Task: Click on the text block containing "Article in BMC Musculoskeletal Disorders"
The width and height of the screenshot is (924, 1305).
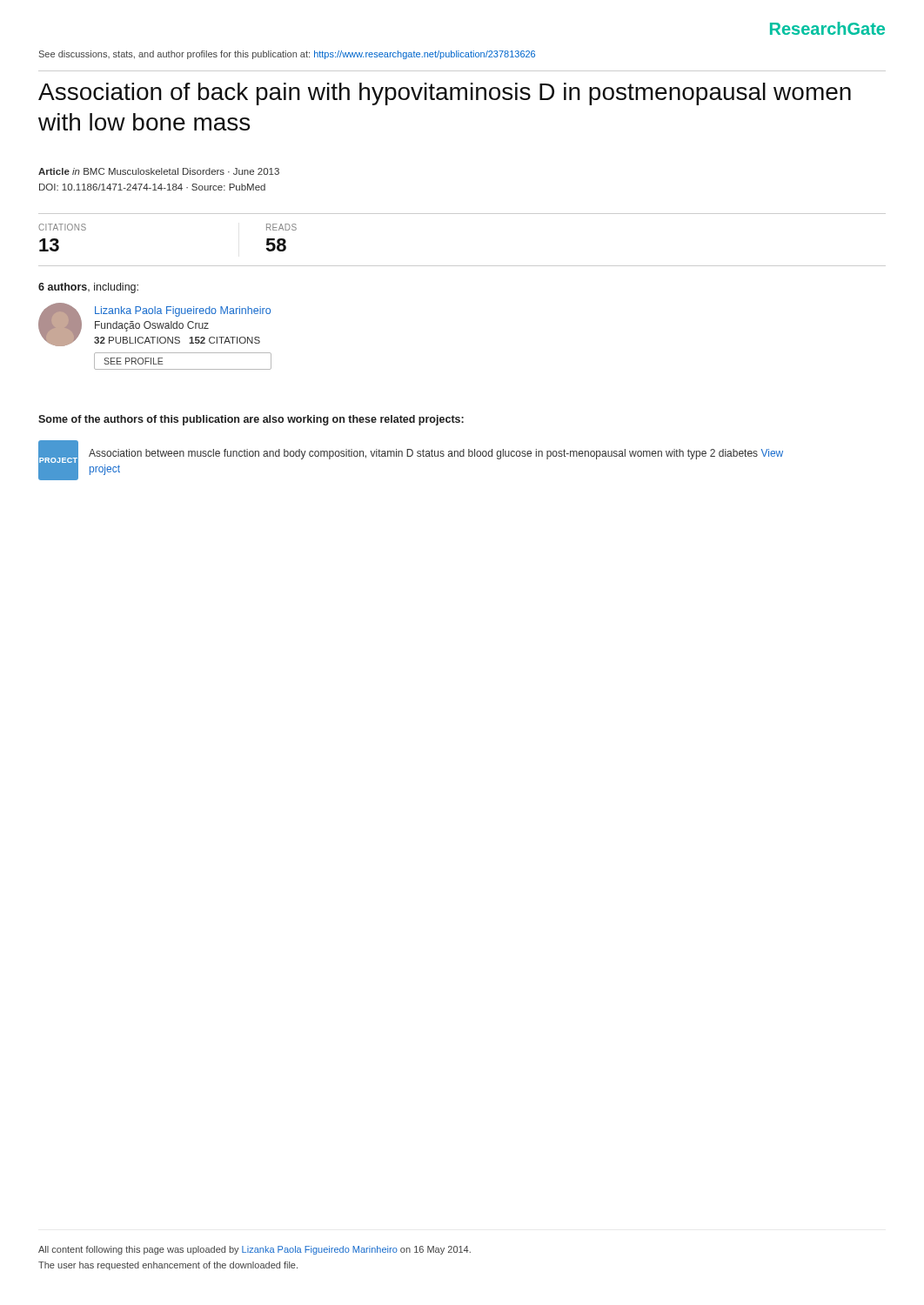Action: coord(159,179)
